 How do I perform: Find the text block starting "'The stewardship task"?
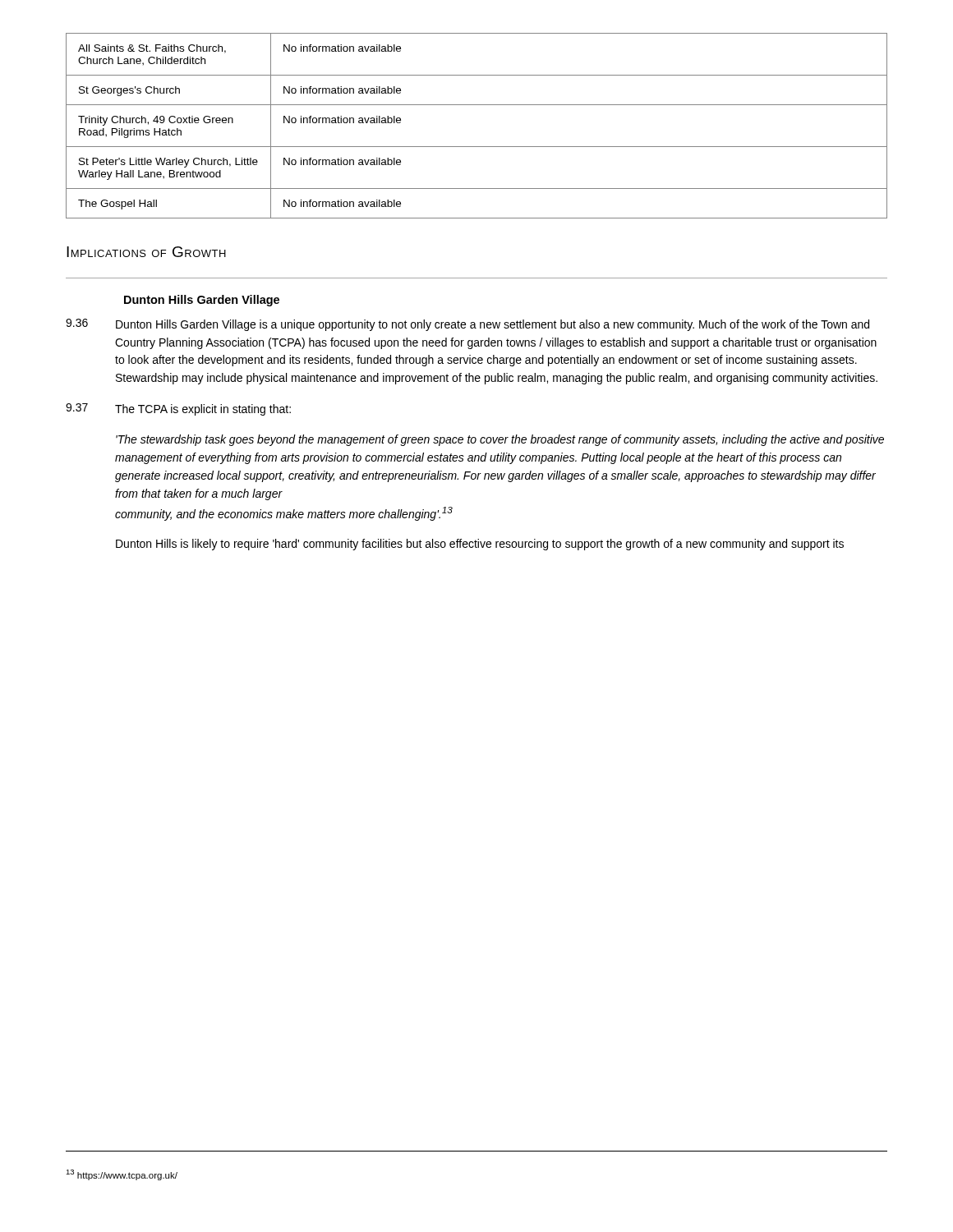[x=501, y=478]
